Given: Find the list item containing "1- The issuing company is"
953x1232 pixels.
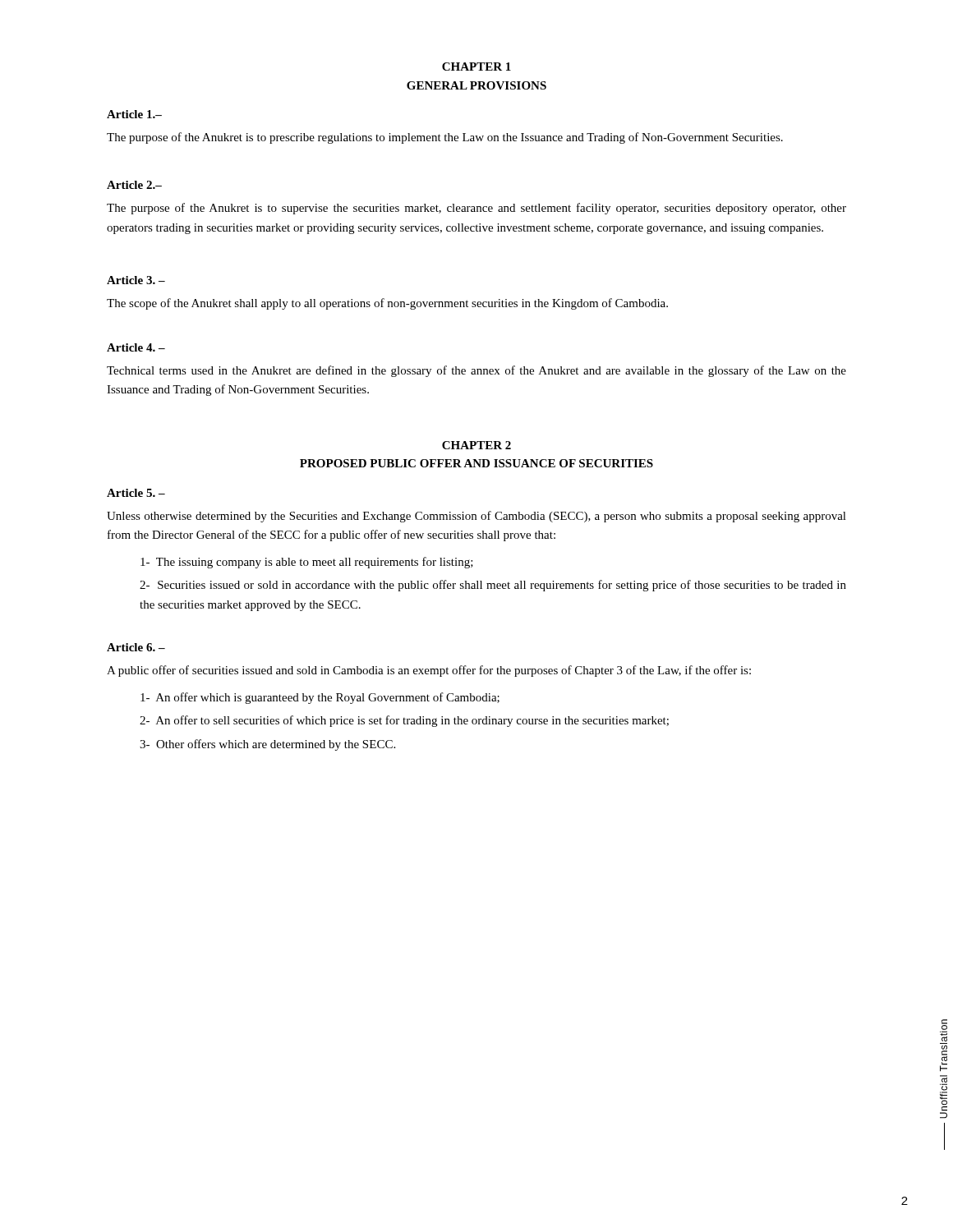Looking at the screenshot, I should click(x=307, y=562).
